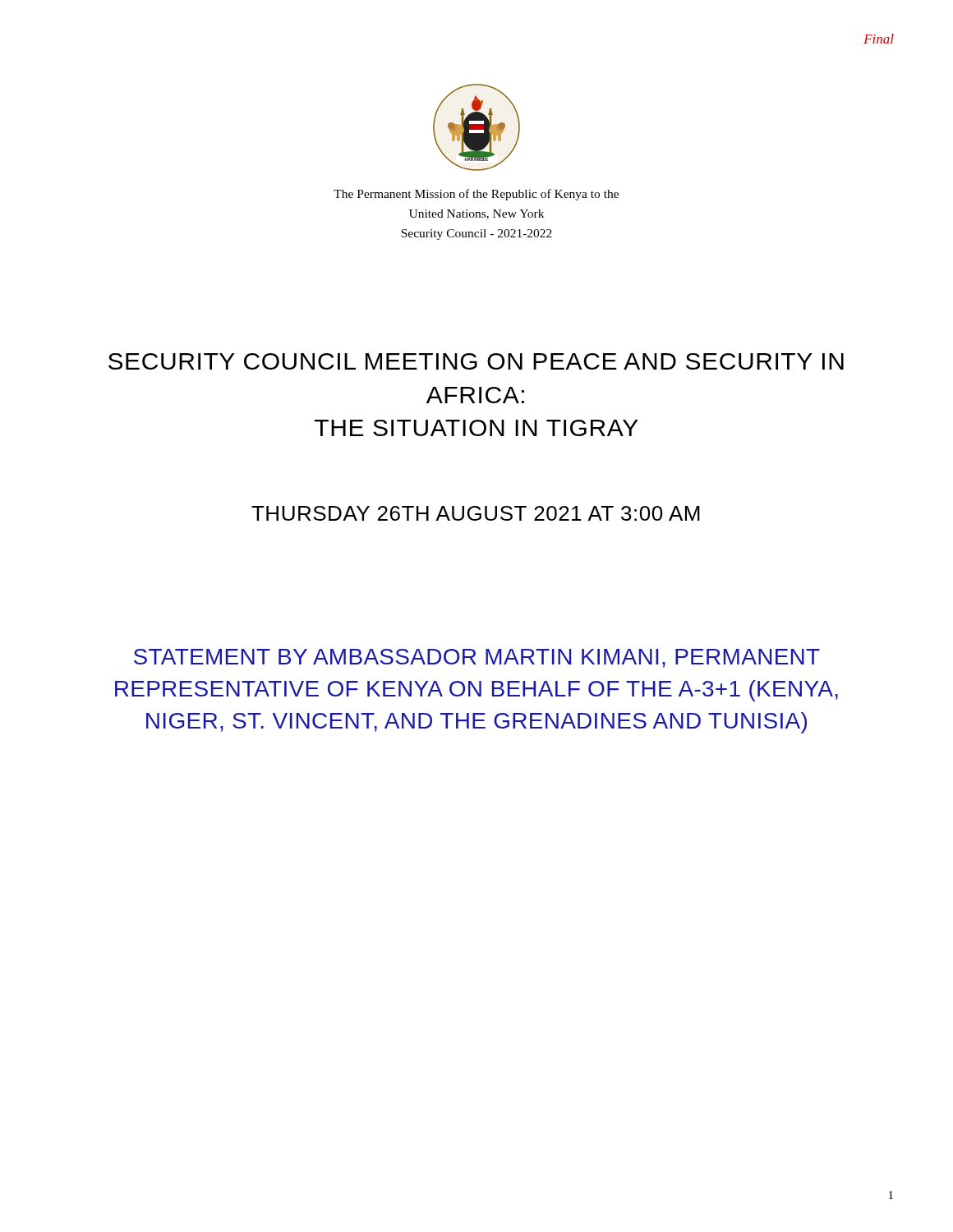953x1232 pixels.
Task: Click on the logo
Action: point(476,129)
